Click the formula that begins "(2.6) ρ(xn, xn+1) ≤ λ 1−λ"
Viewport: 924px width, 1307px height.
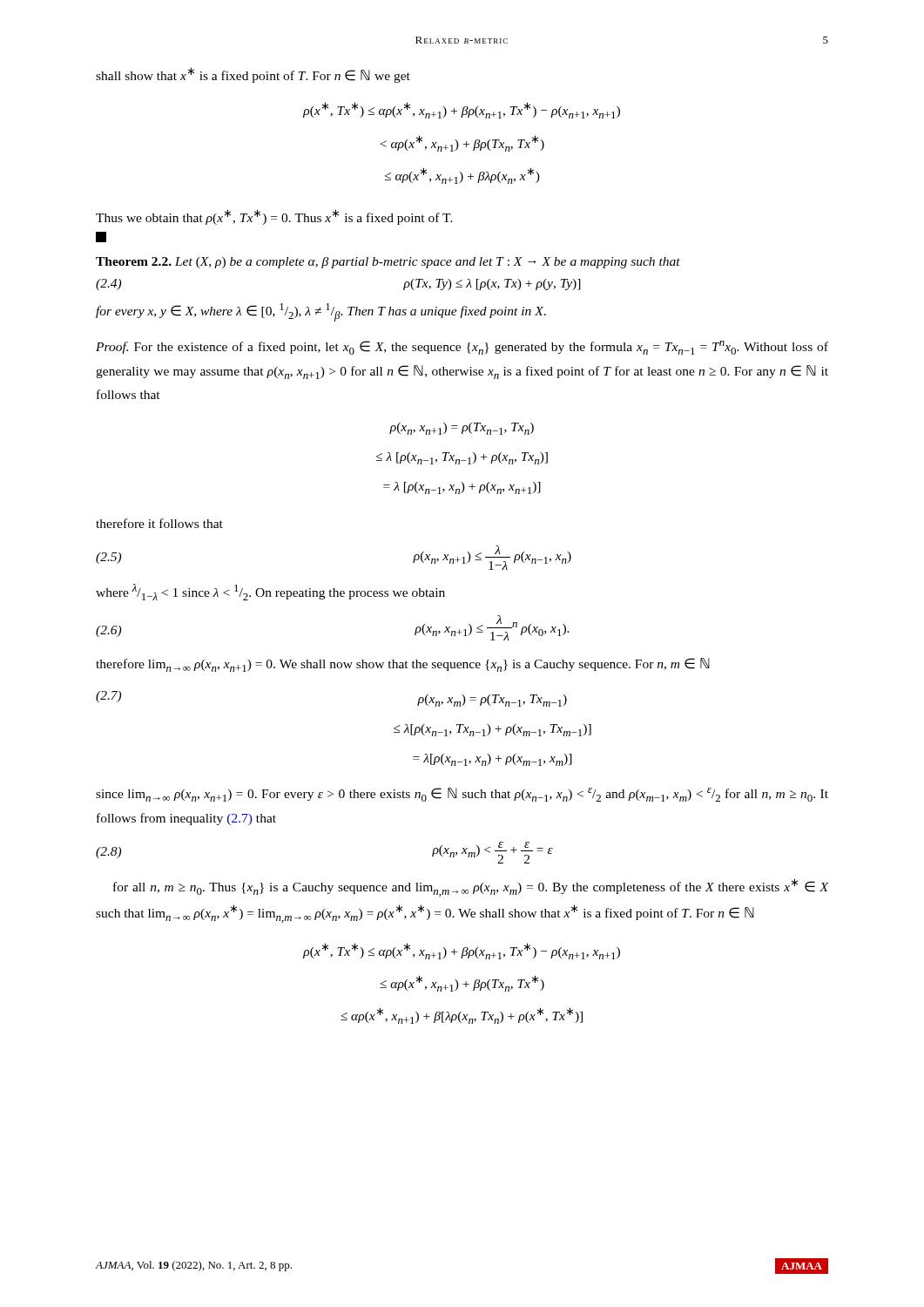pos(462,630)
